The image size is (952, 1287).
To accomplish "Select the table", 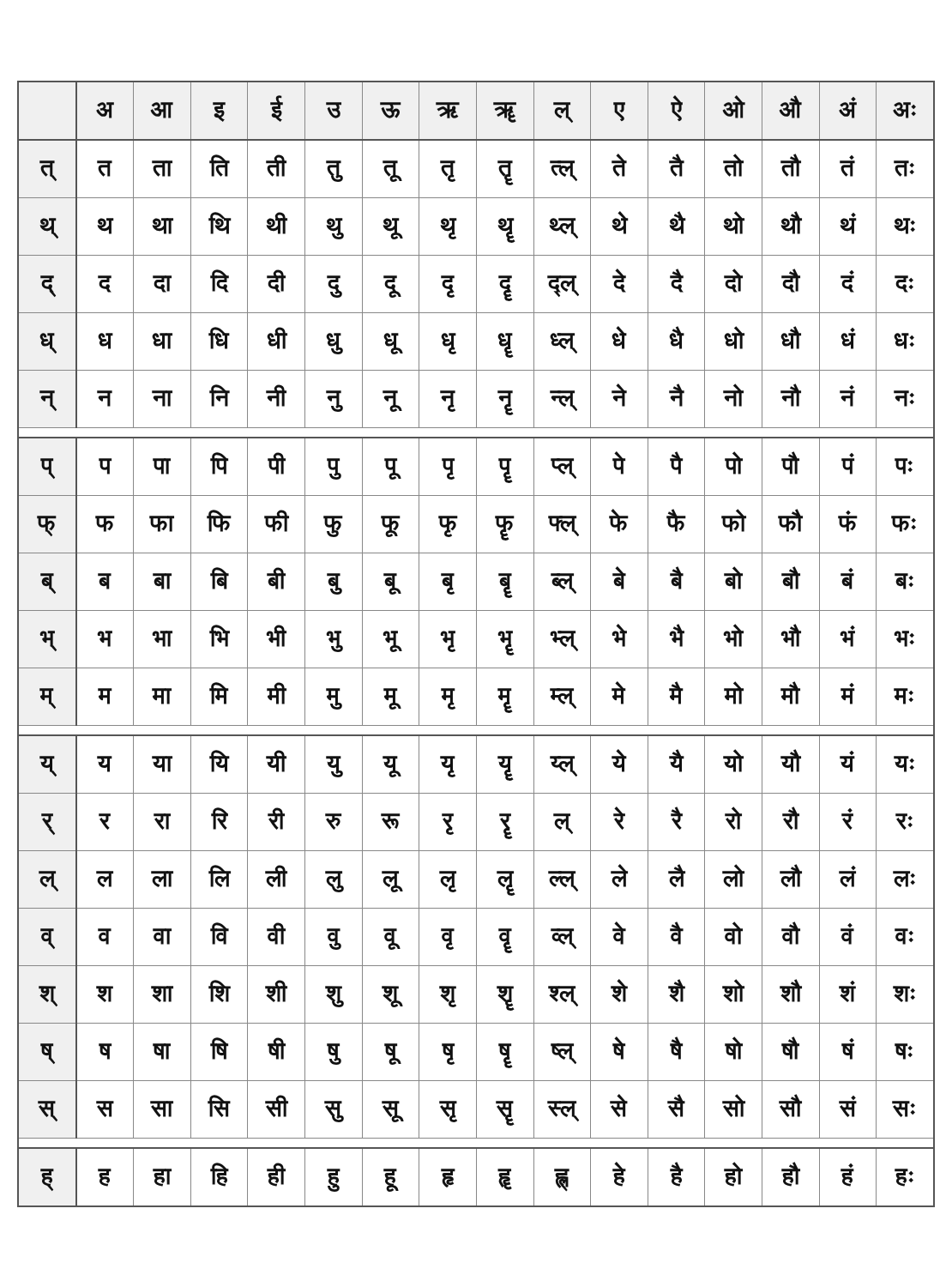I will pyautogui.click(x=476, y=644).
